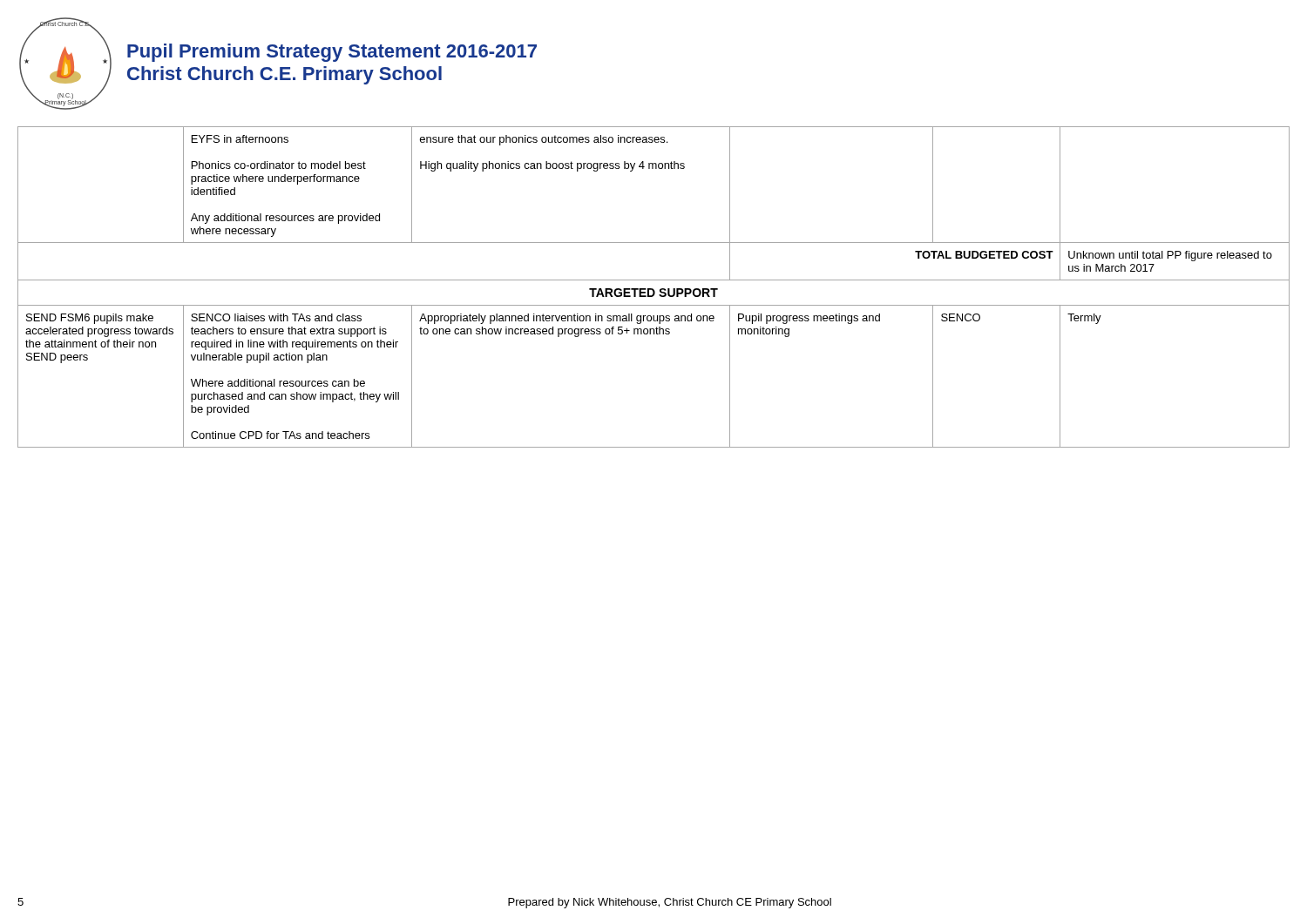Select a logo

point(73,64)
